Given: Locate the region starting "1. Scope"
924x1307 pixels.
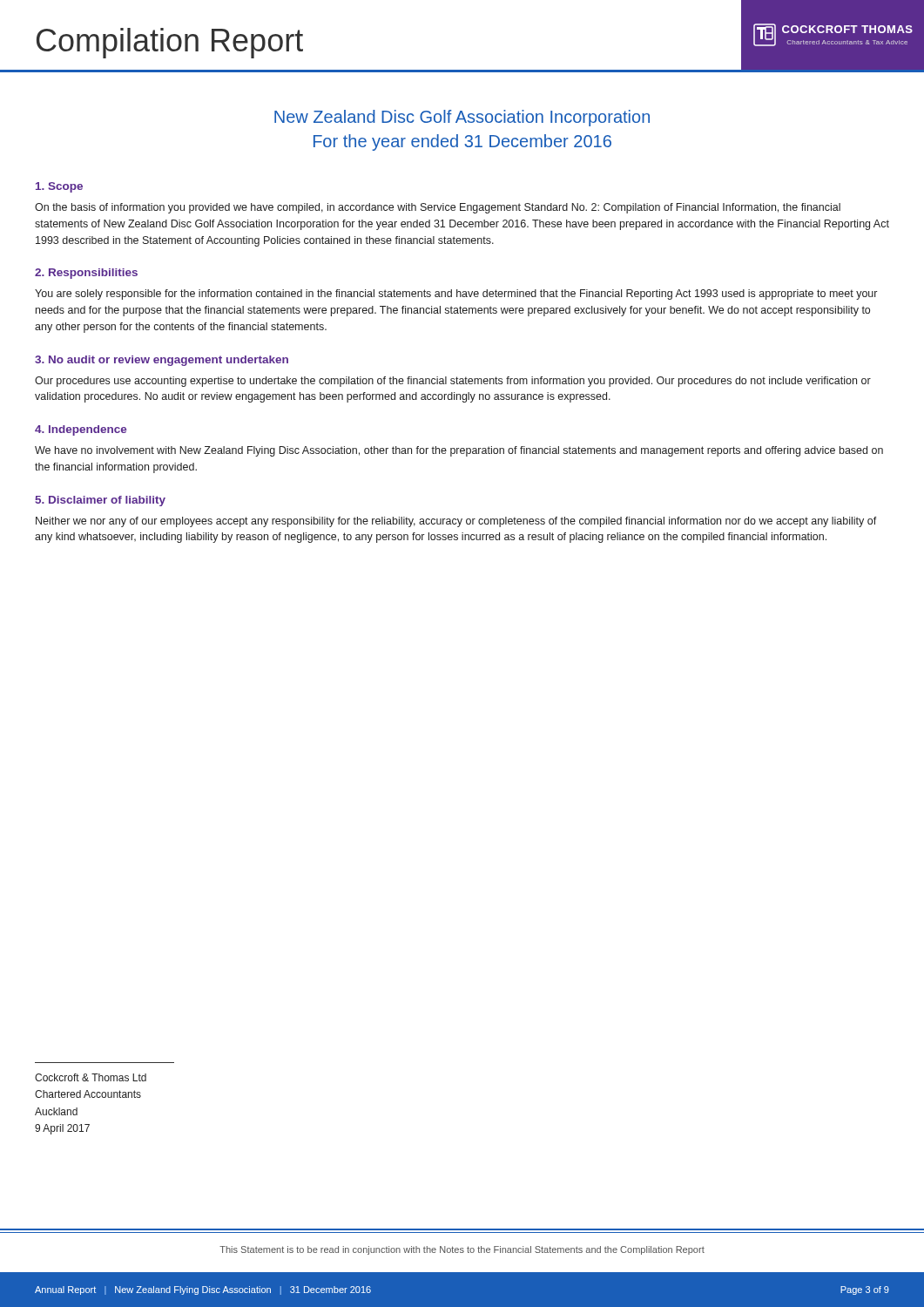Looking at the screenshot, I should (59, 186).
